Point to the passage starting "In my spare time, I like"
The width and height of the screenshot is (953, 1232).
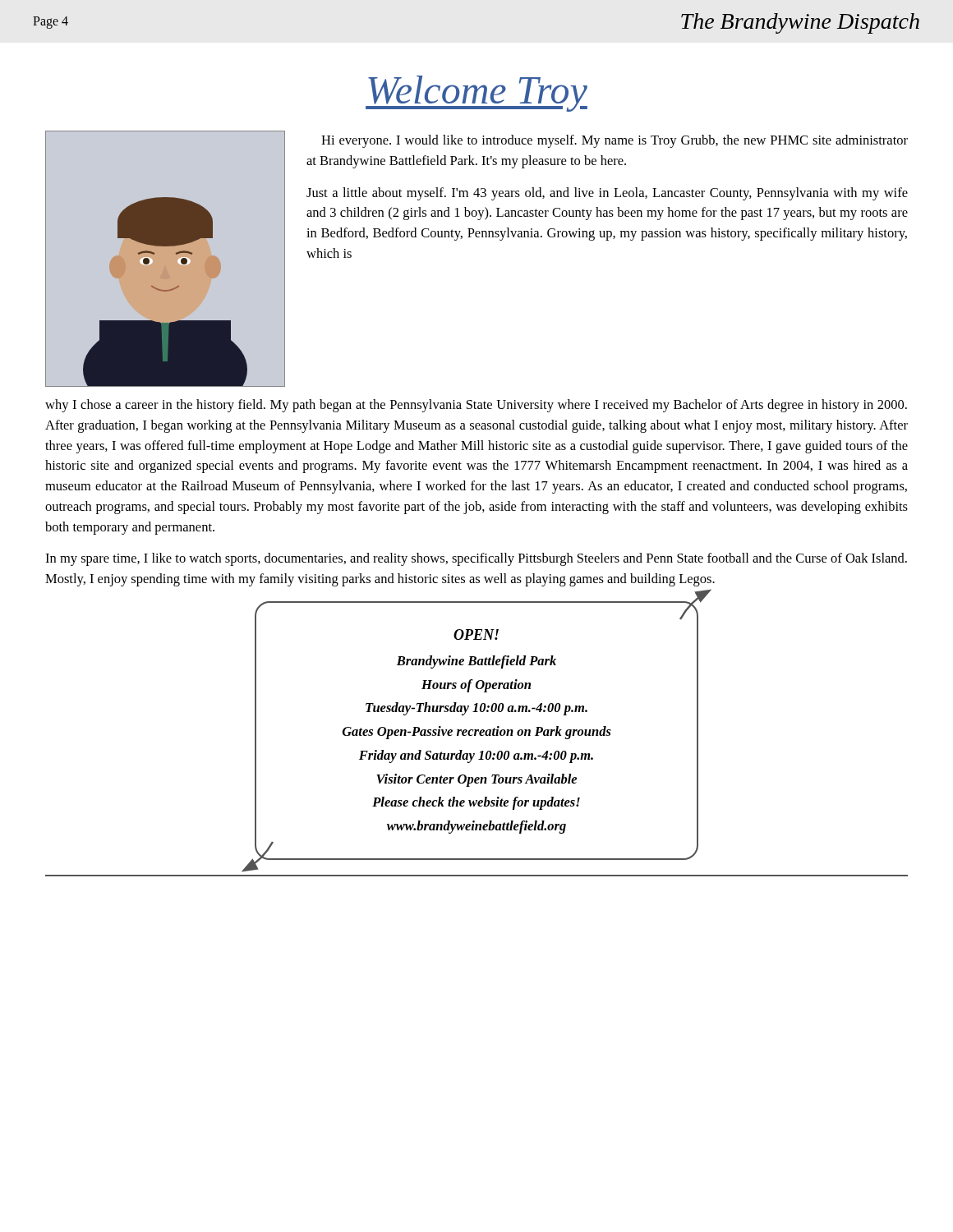pos(476,568)
